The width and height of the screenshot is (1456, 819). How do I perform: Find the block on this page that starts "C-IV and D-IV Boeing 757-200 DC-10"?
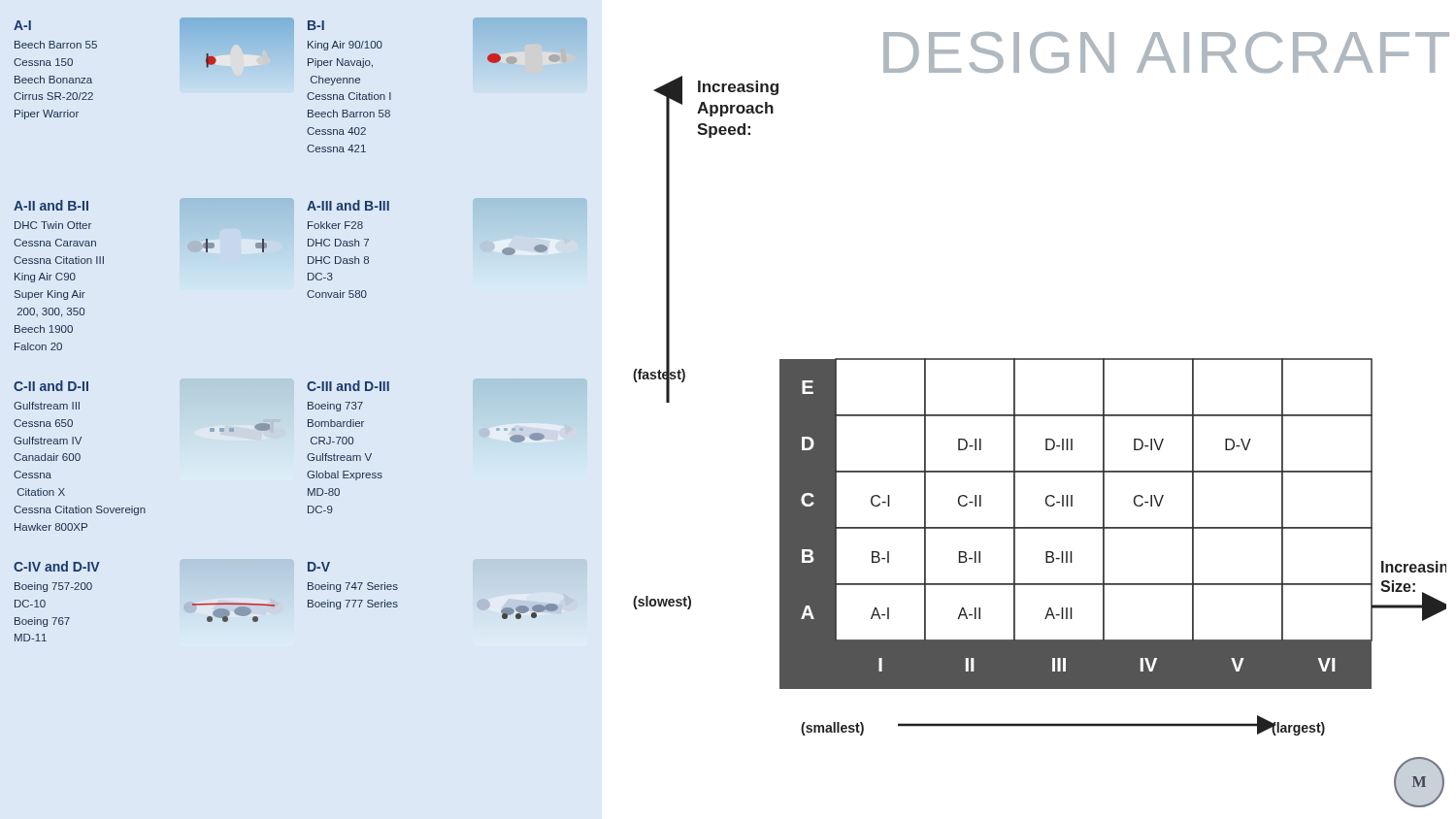point(57,566)
